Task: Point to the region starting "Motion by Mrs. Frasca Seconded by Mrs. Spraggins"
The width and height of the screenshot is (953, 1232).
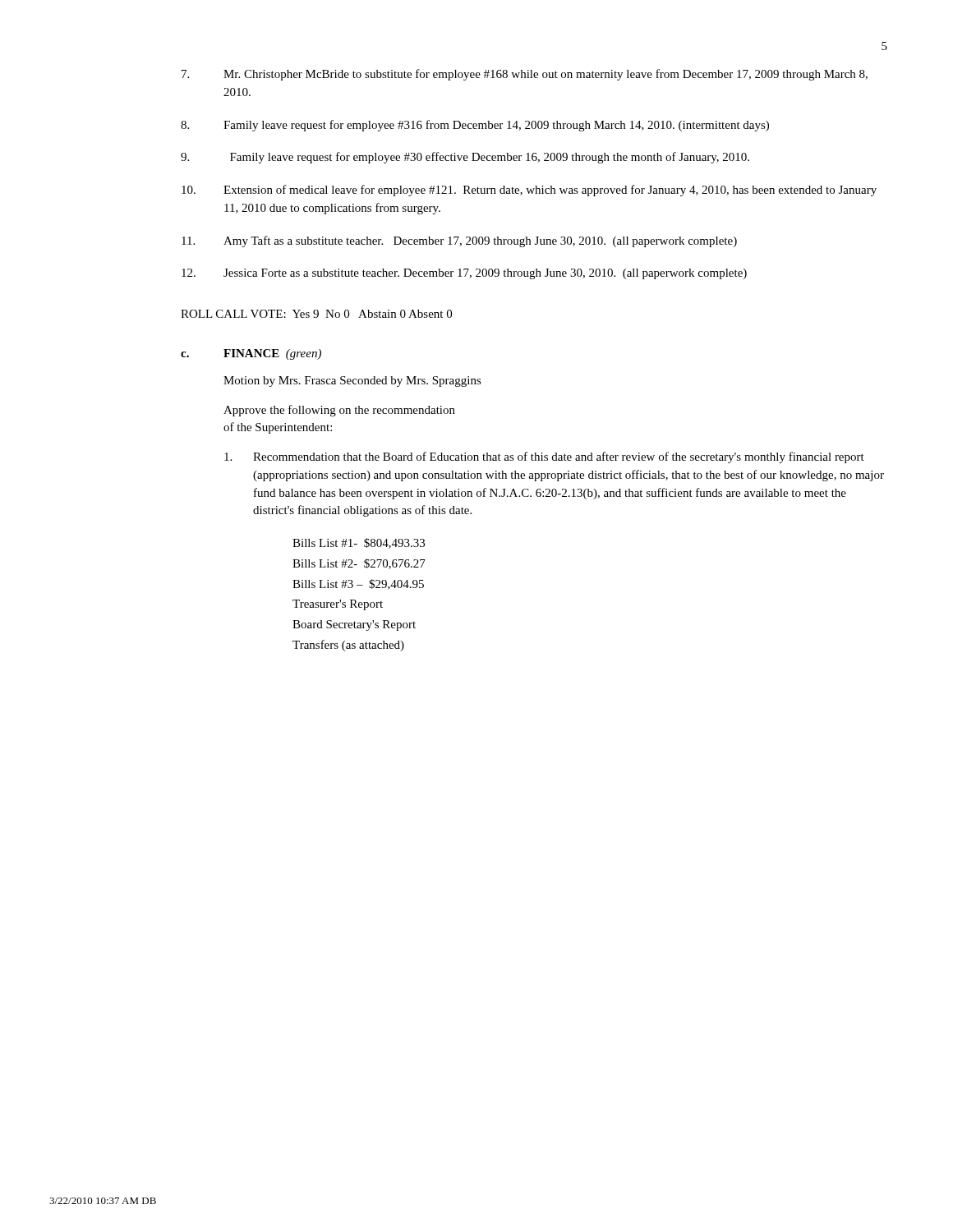Action: (x=352, y=380)
